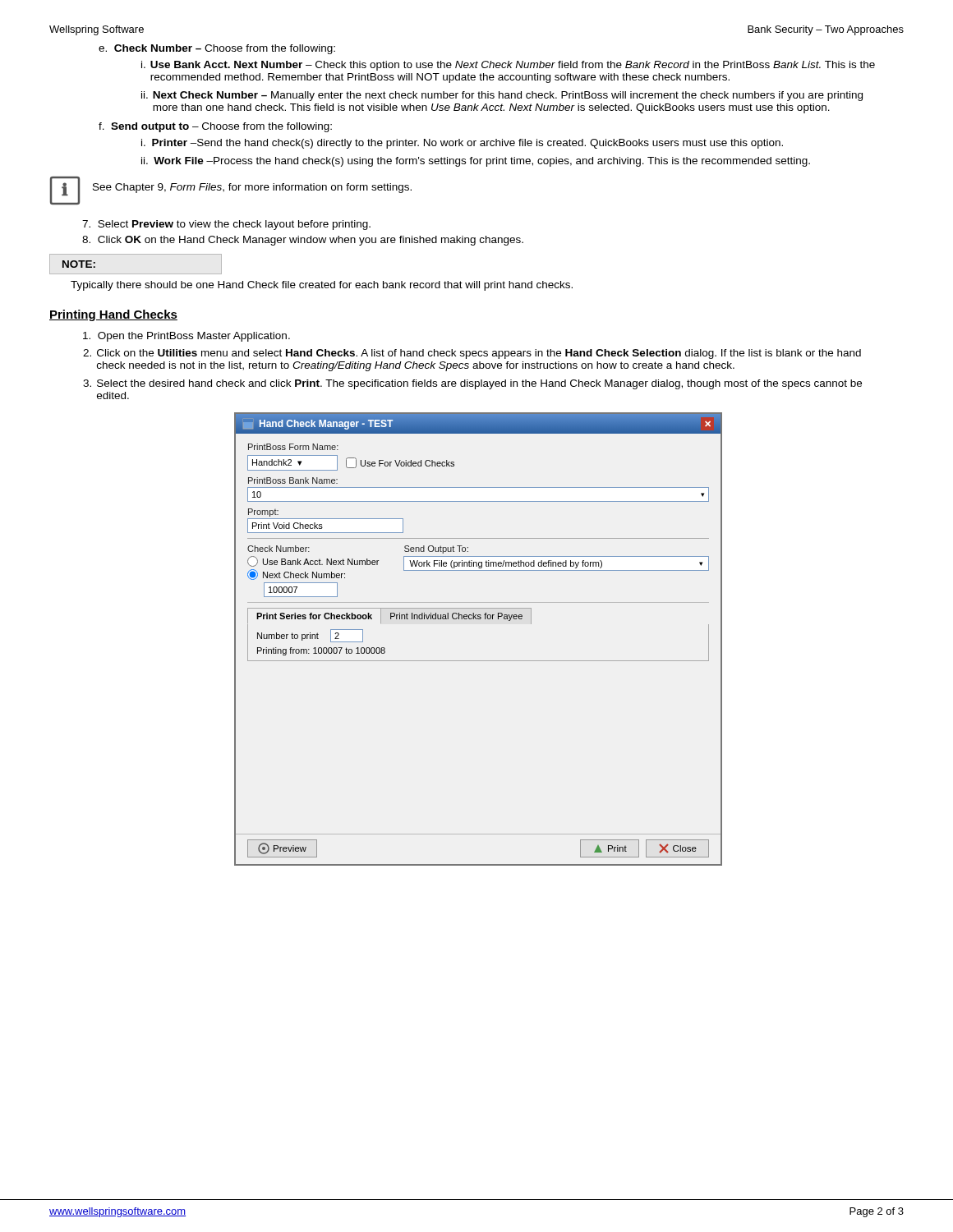Find the region starting "ℹ See Chapter 9, Form"
Screen dimensions: 1232x953
231,192
